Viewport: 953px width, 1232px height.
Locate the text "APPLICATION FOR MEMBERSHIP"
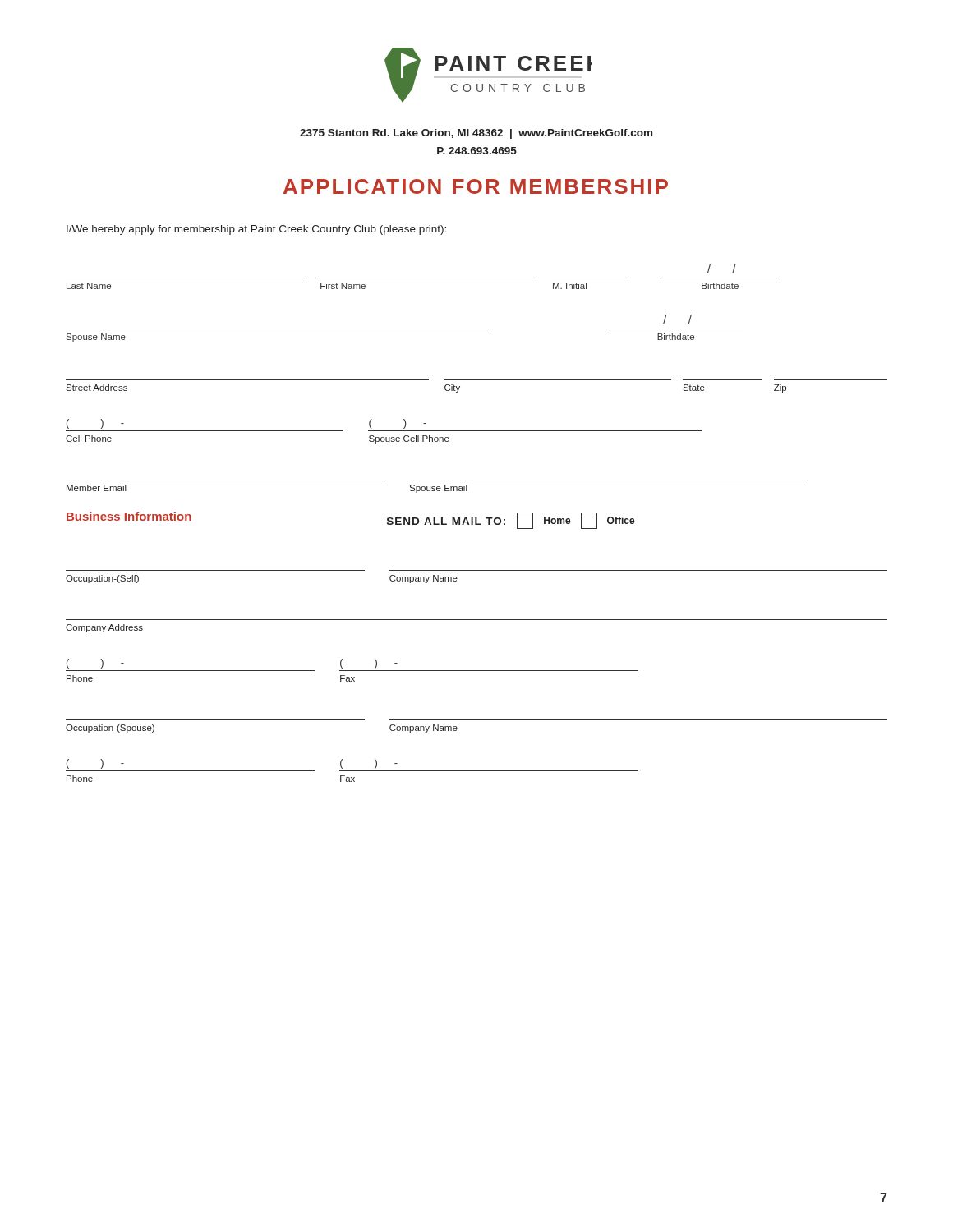tap(476, 187)
